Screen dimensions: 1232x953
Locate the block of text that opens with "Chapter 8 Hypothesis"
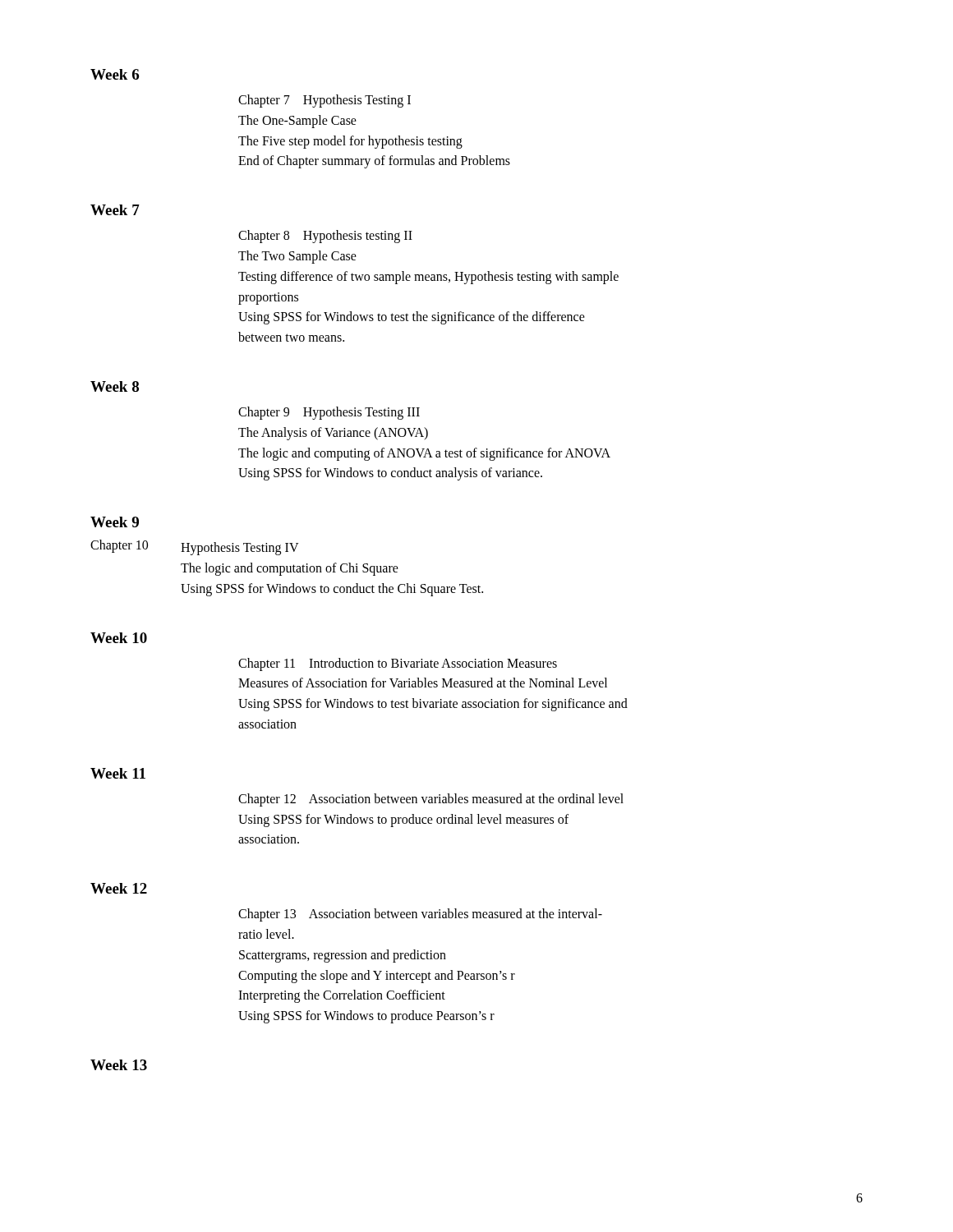coord(555,287)
